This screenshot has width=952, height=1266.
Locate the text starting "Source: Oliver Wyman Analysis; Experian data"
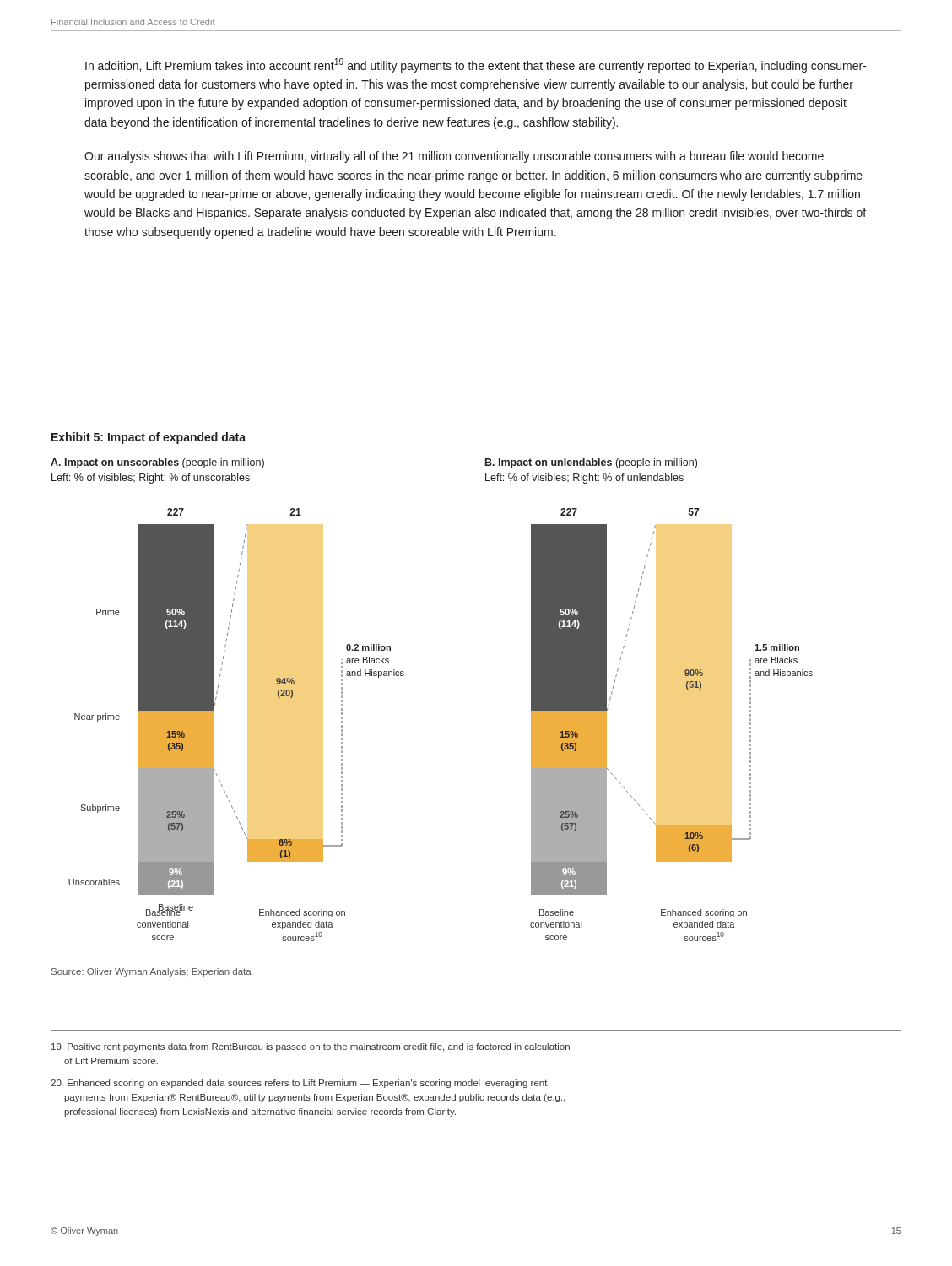click(x=151, y=971)
